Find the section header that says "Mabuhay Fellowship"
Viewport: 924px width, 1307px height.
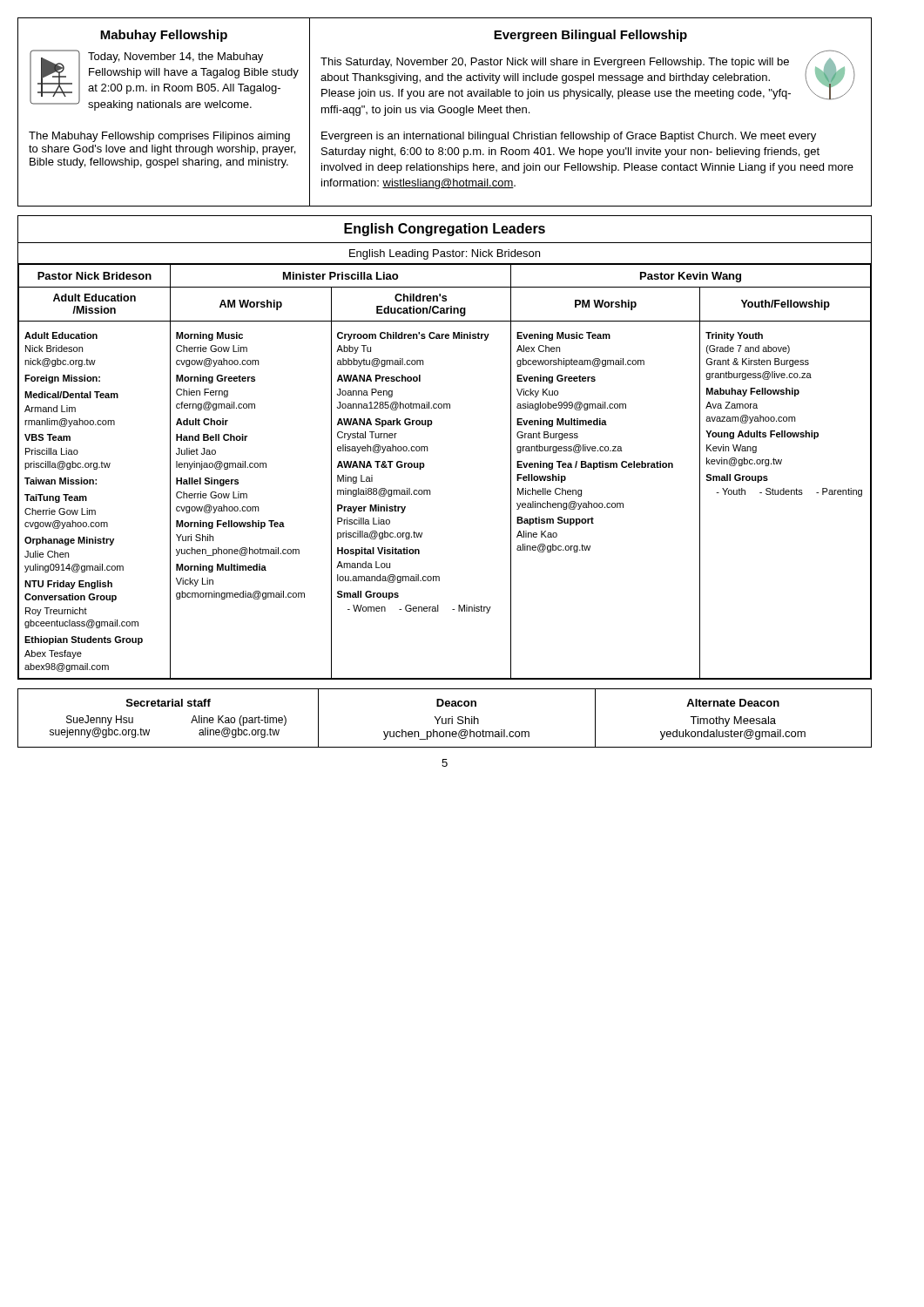[164, 34]
